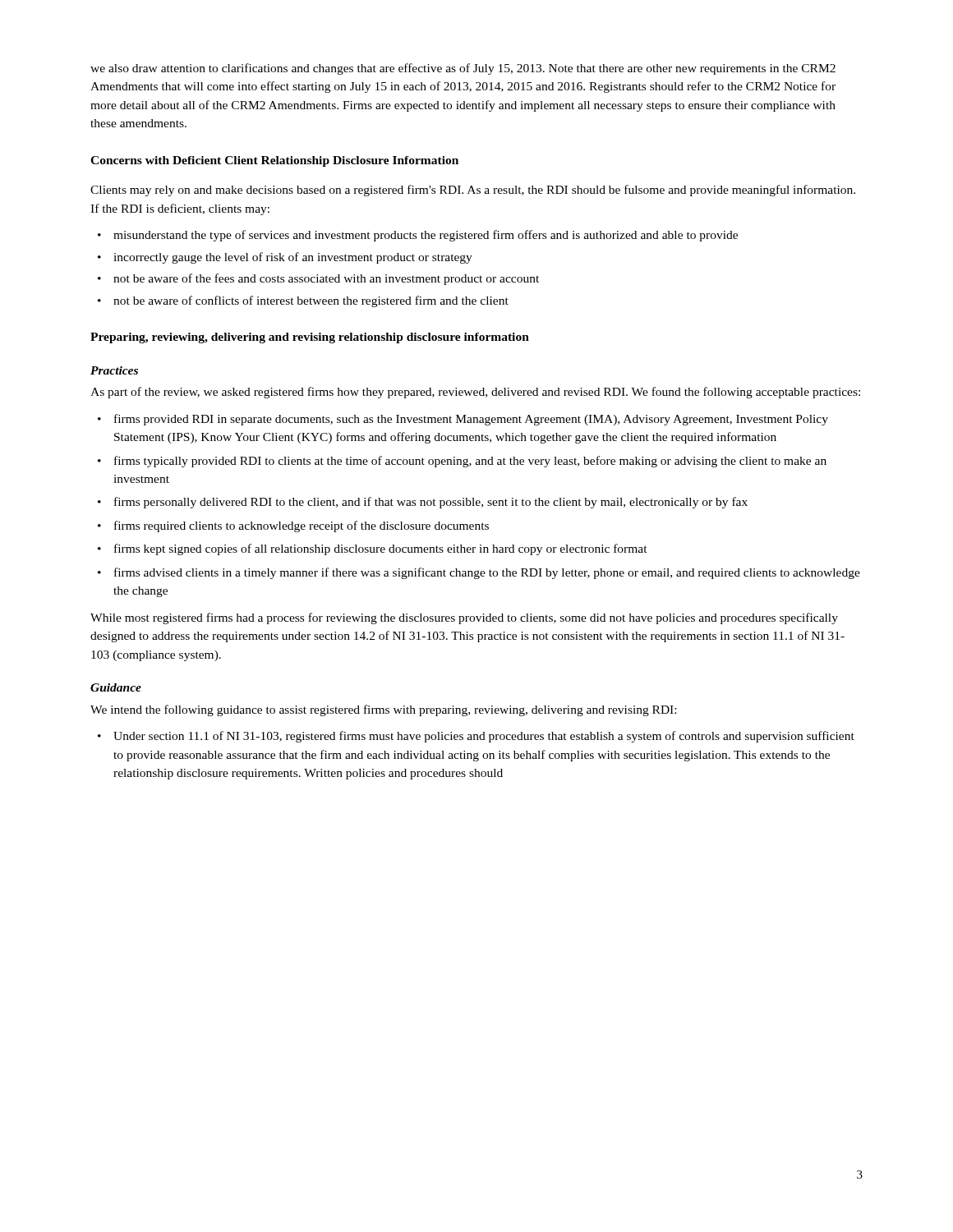Locate the section header that says "Concerns with Deficient Client Relationship Disclosure Information"

pos(275,160)
